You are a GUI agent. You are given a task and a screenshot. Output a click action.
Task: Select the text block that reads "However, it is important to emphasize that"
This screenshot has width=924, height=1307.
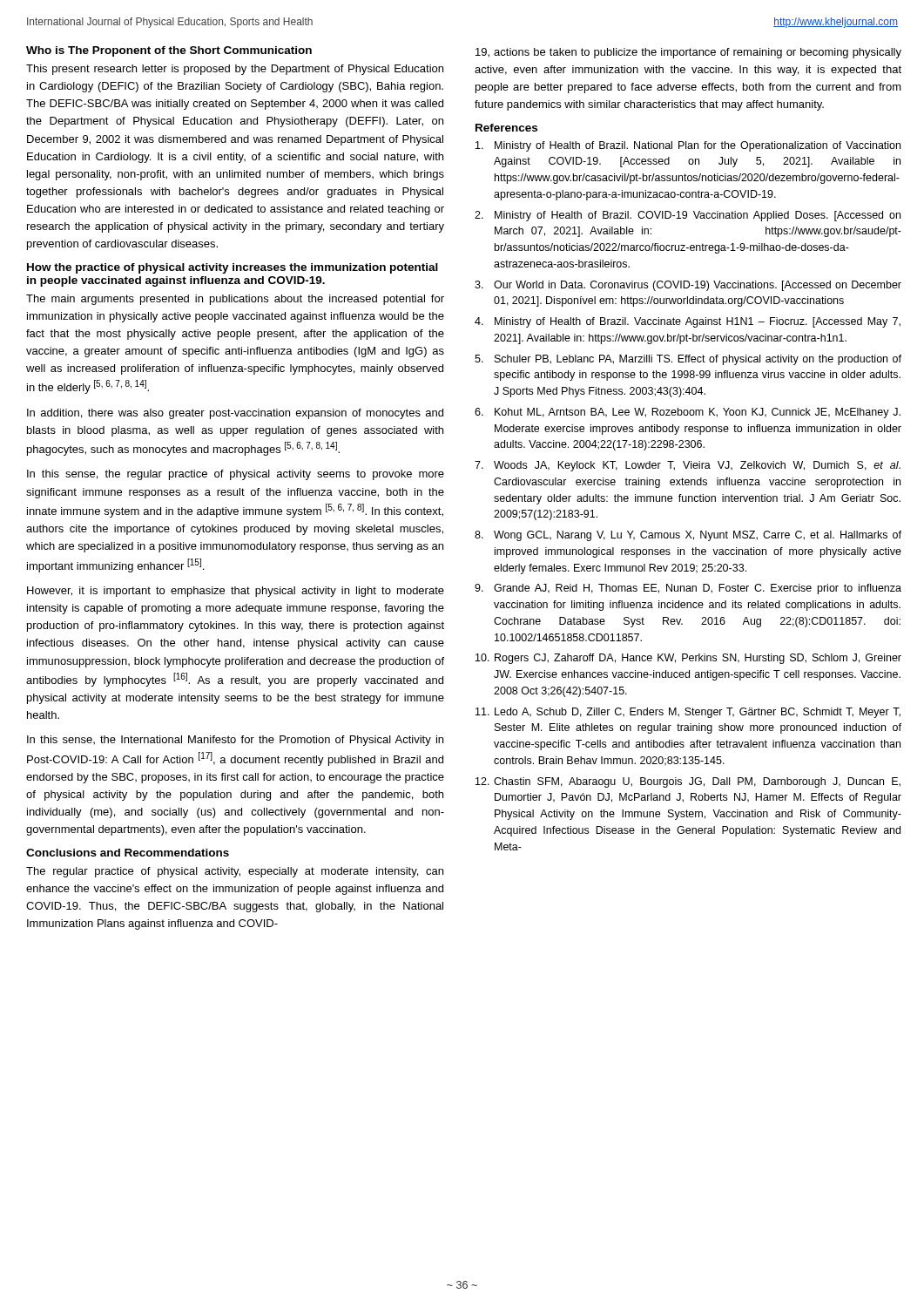point(235,653)
